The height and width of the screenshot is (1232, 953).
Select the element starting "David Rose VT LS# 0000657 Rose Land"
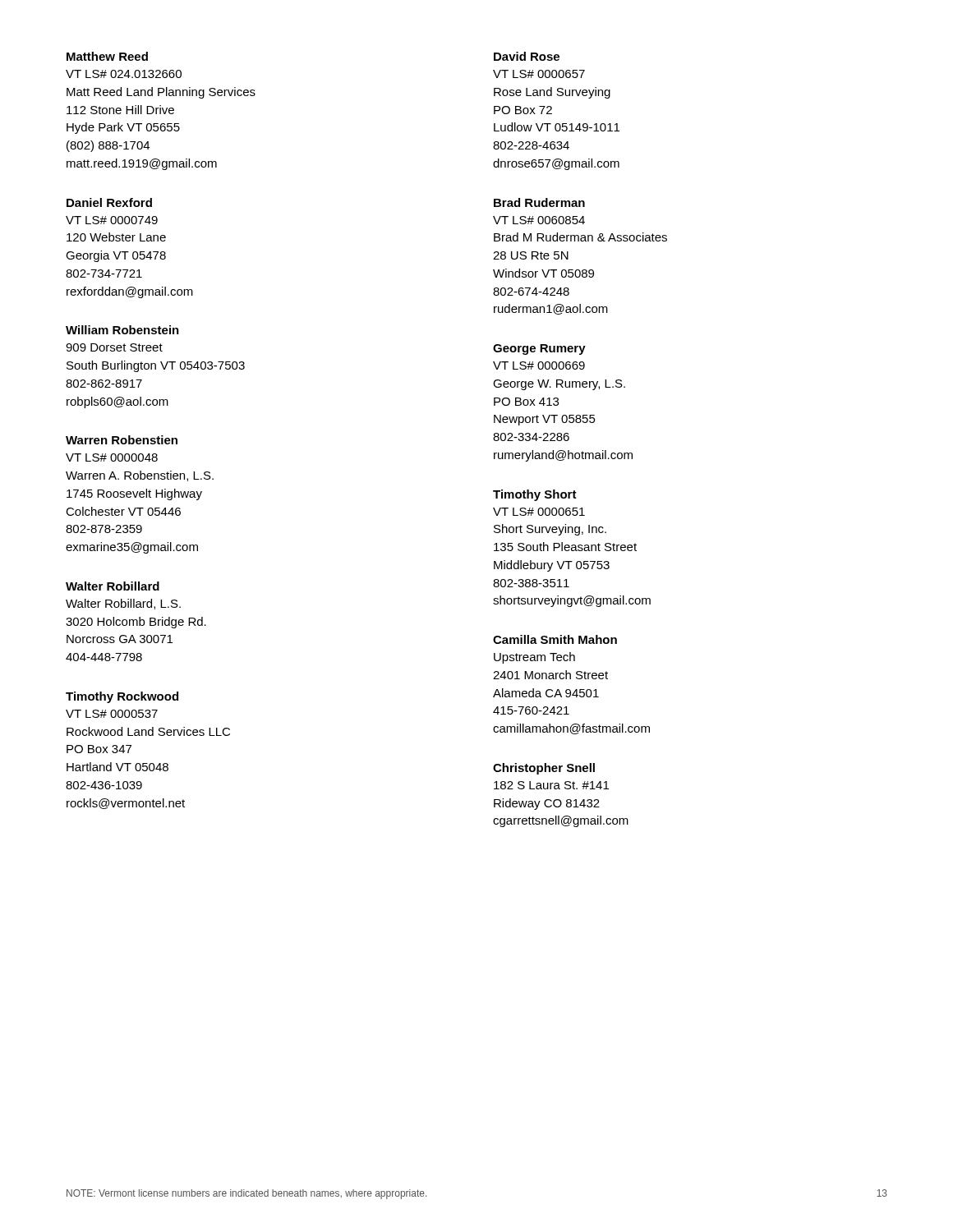tap(527, 56)
